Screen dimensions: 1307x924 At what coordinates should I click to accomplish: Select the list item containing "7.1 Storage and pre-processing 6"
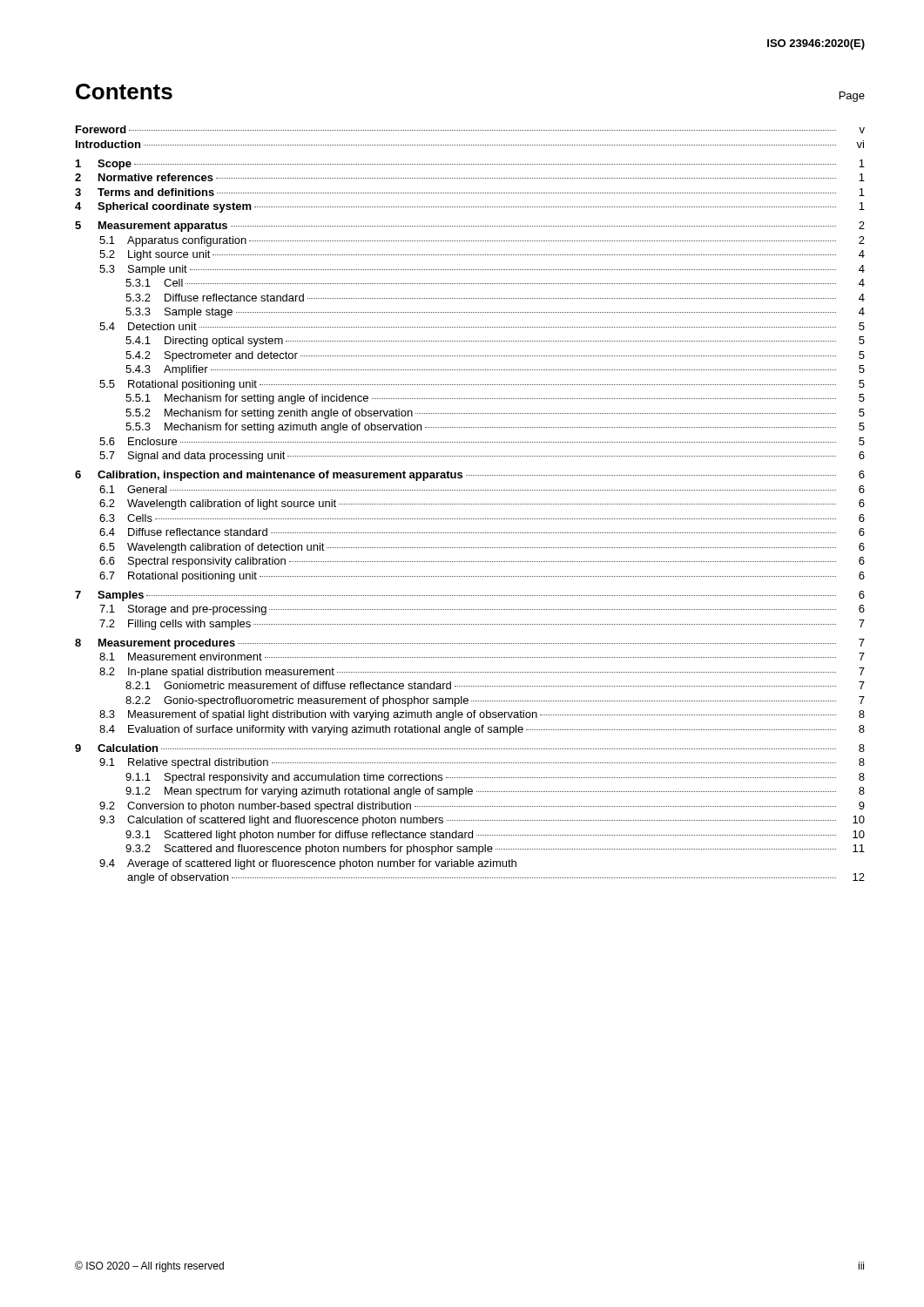tap(482, 609)
